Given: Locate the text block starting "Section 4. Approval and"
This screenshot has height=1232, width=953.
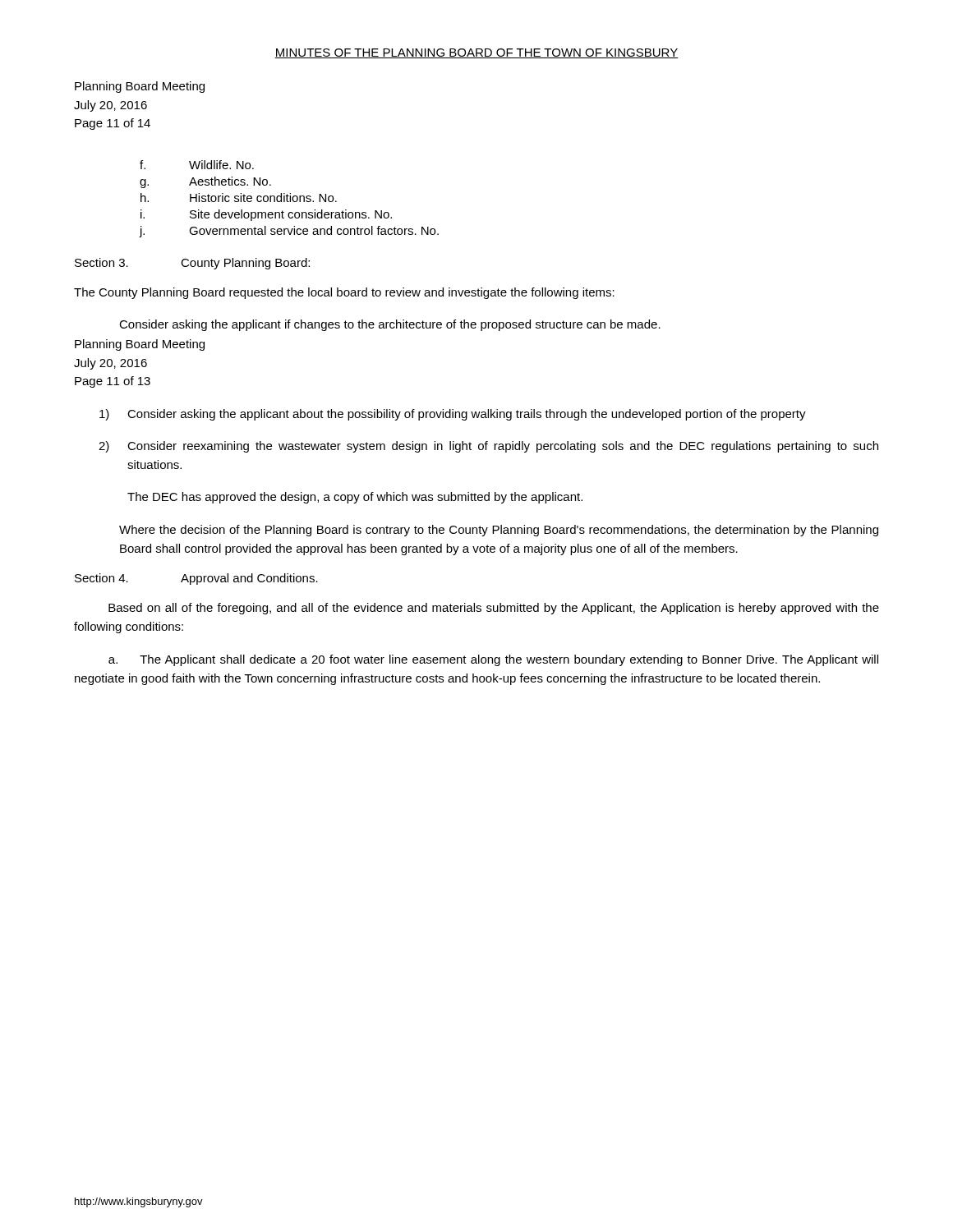Looking at the screenshot, I should 196,578.
